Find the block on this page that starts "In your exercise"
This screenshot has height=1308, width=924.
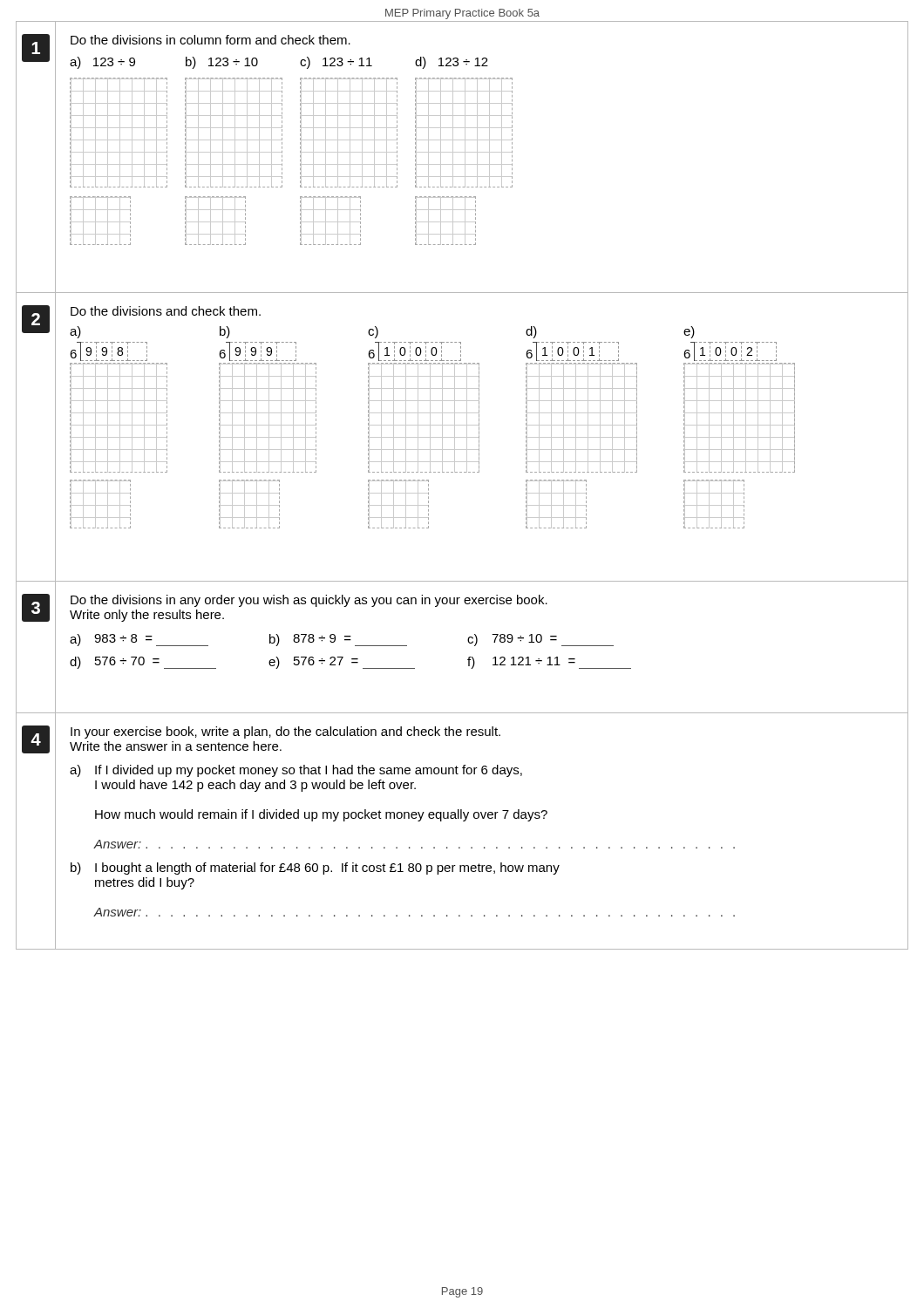point(286,739)
